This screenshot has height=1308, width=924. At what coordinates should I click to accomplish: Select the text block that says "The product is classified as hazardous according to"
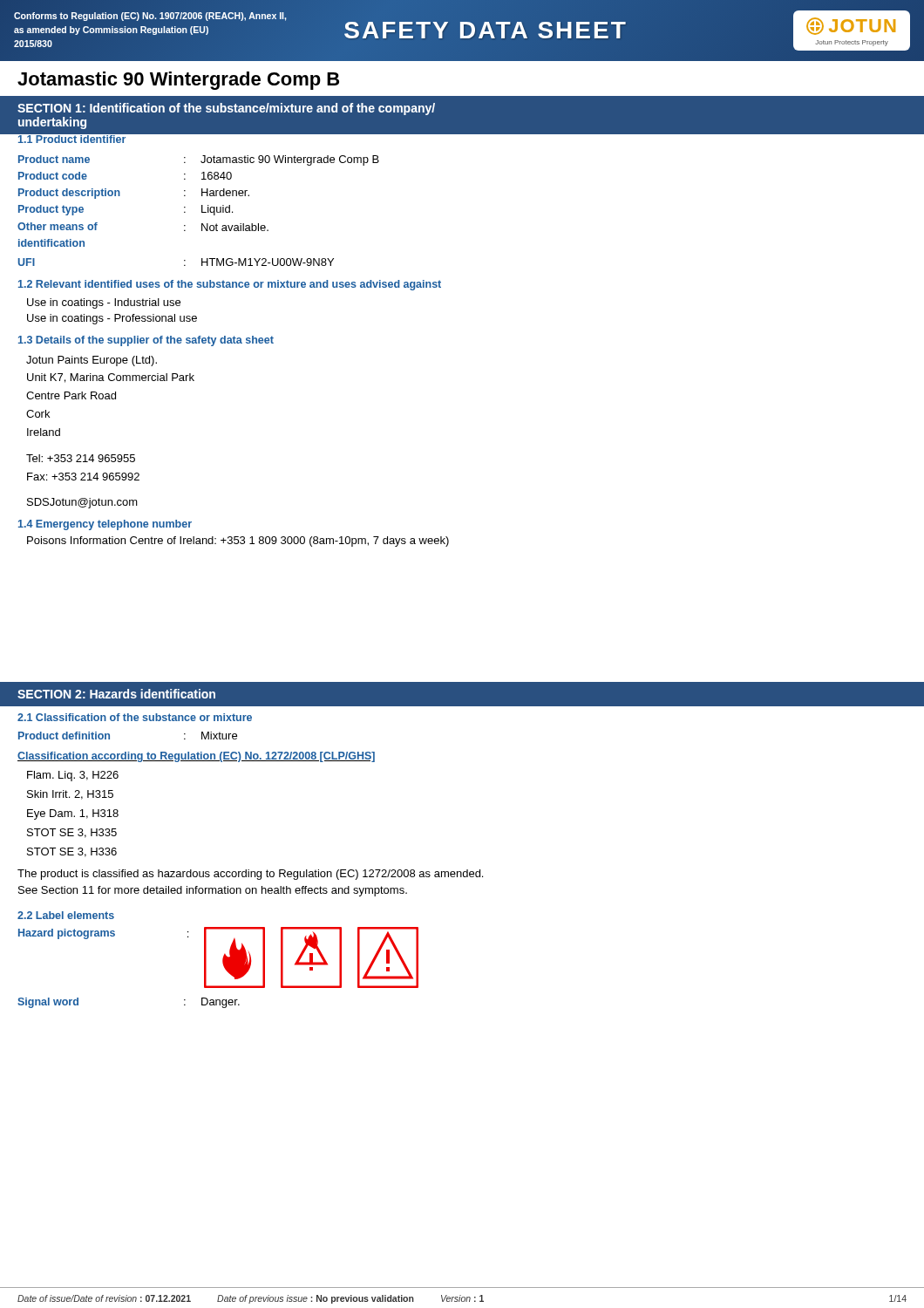(251, 874)
